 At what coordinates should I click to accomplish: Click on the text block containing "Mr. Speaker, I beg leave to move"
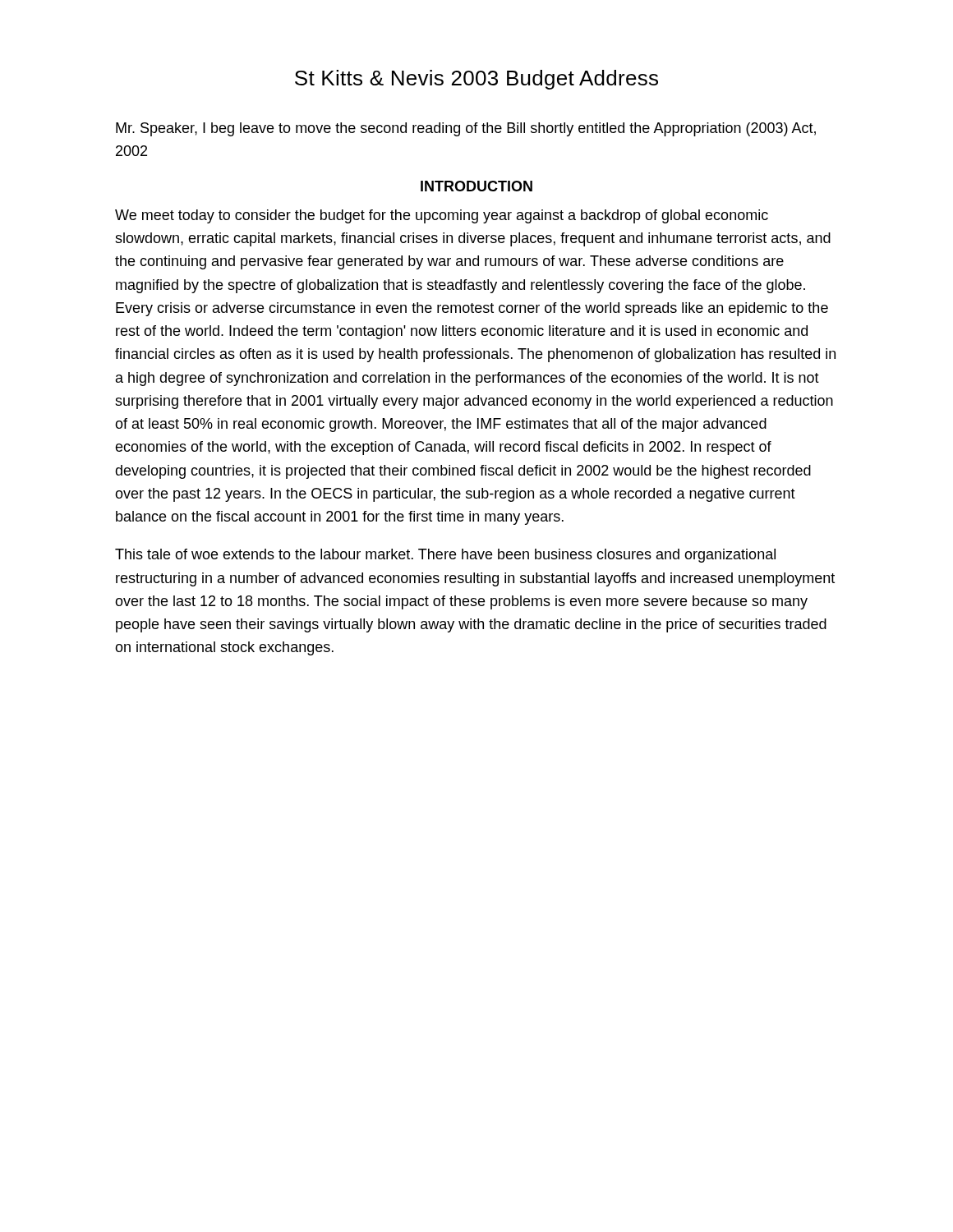pos(466,140)
